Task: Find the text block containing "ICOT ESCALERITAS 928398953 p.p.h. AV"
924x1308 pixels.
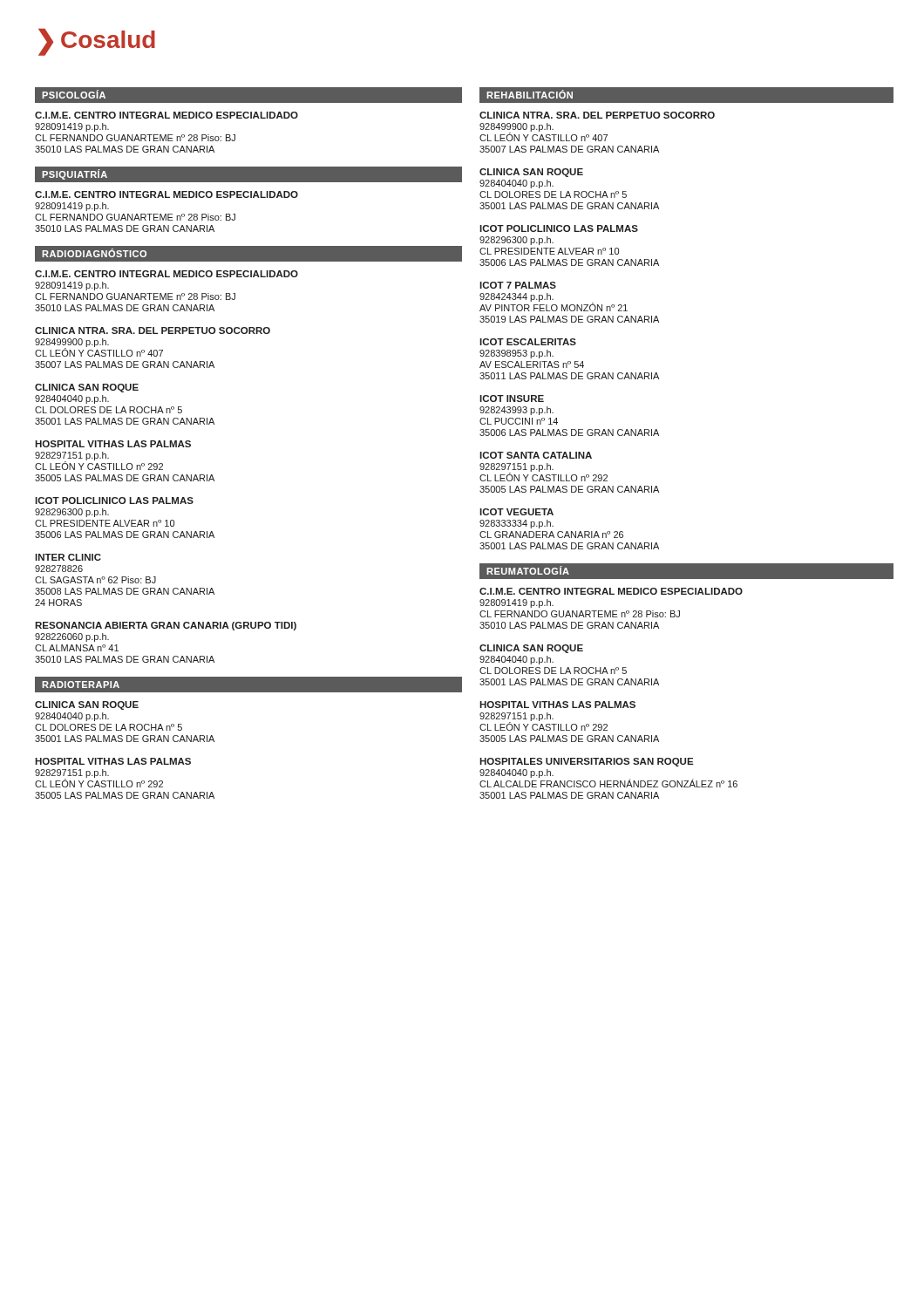Action: (528, 342)
